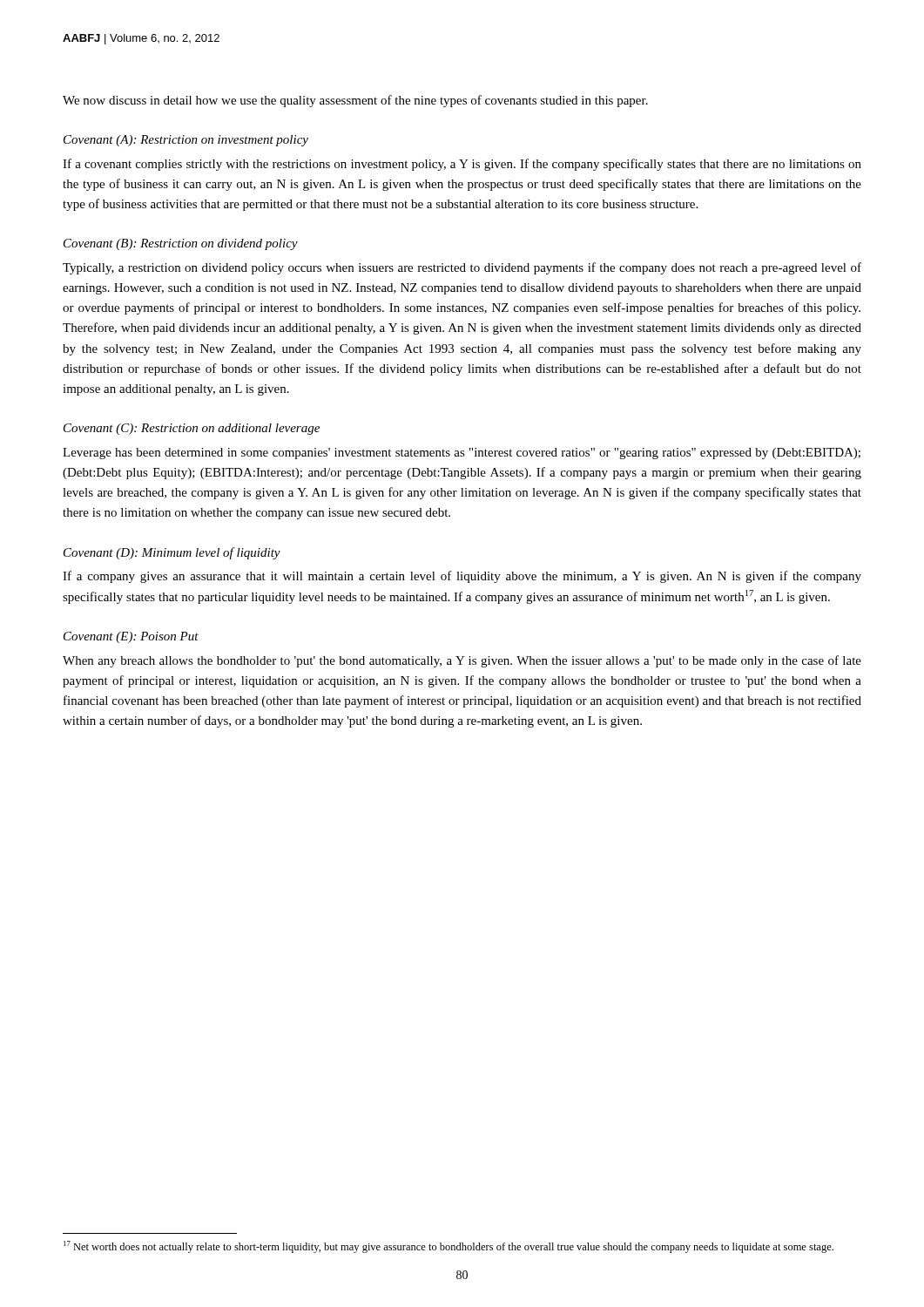Screen dimensions: 1307x924
Task: Click the passage that begins "We now discuss"
Action: point(356,100)
